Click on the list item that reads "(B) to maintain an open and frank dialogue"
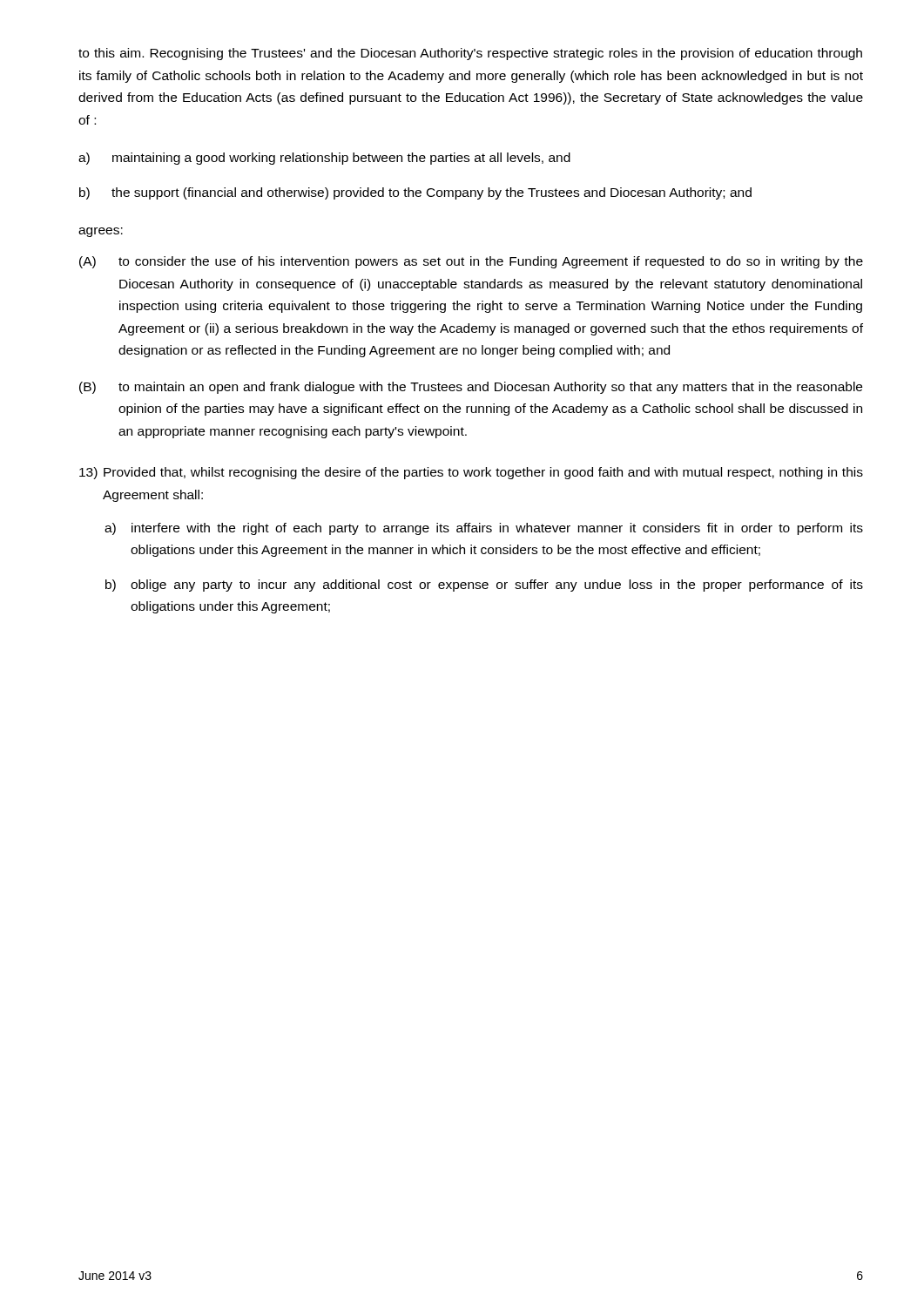Image resolution: width=924 pixels, height=1307 pixels. [471, 409]
